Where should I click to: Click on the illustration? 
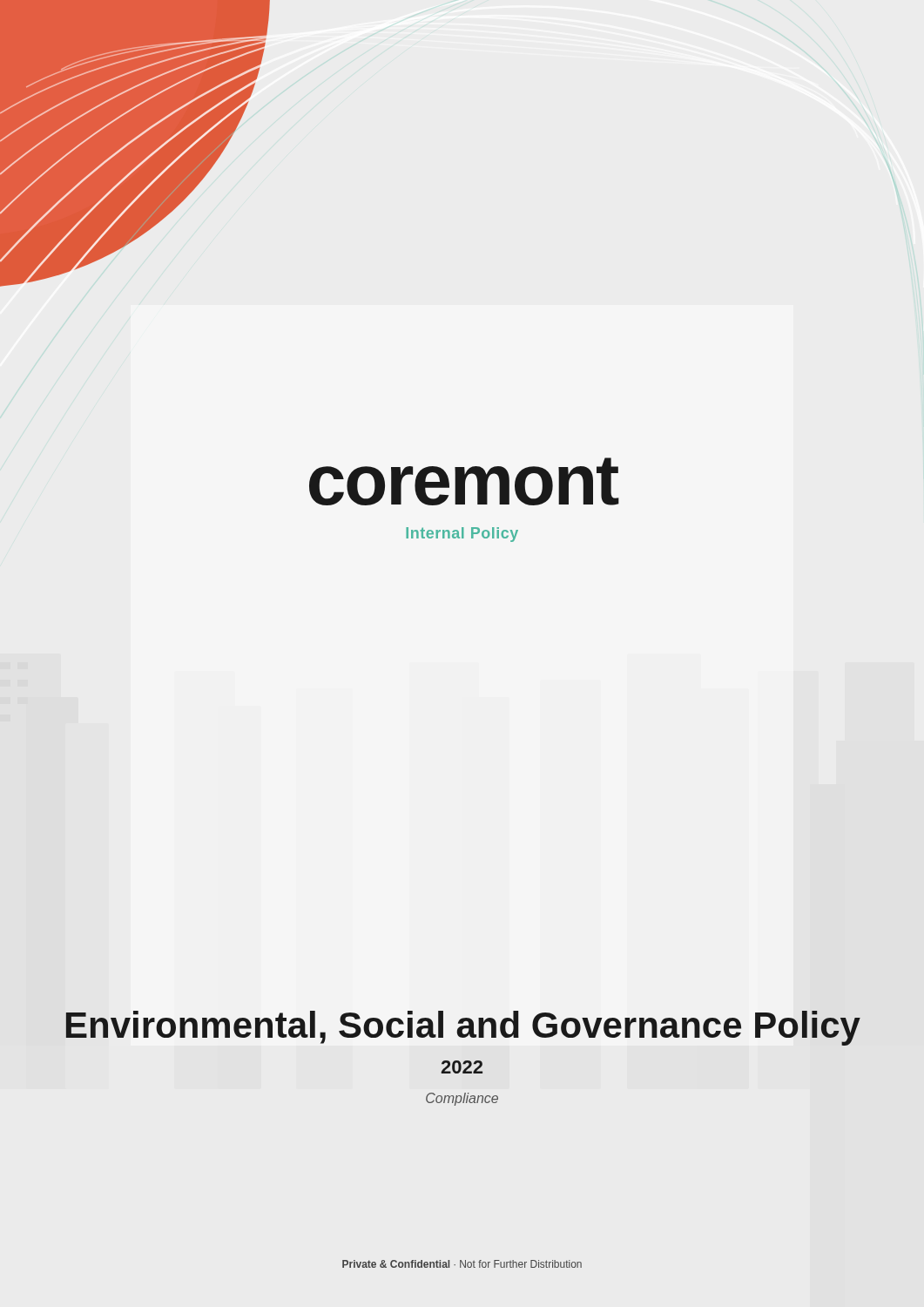[462, 654]
